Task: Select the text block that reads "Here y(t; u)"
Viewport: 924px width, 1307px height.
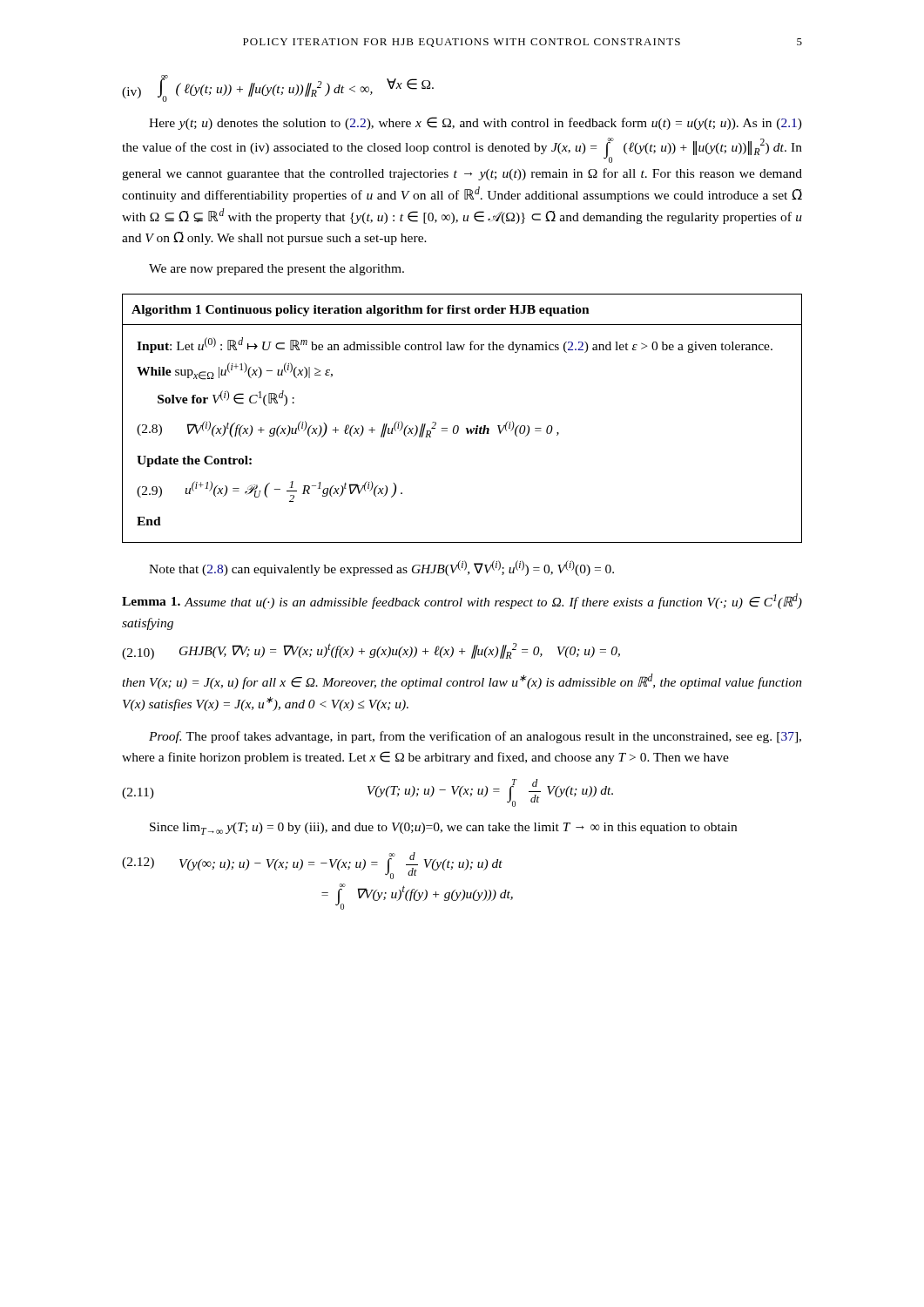Action: 462,180
